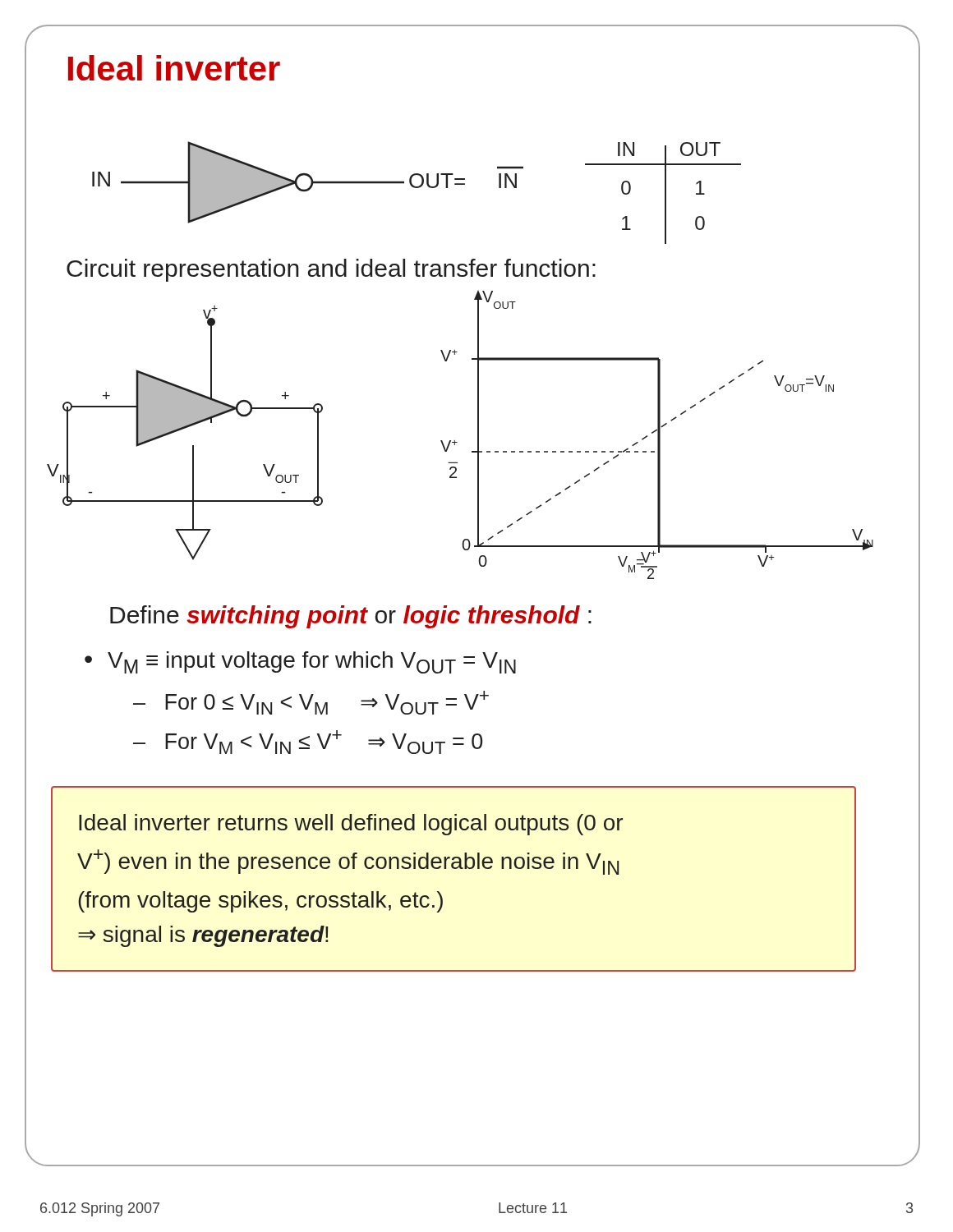953x1232 pixels.
Task: Locate the list item with the text "• VM ≡ input voltage"
Action: tap(300, 661)
